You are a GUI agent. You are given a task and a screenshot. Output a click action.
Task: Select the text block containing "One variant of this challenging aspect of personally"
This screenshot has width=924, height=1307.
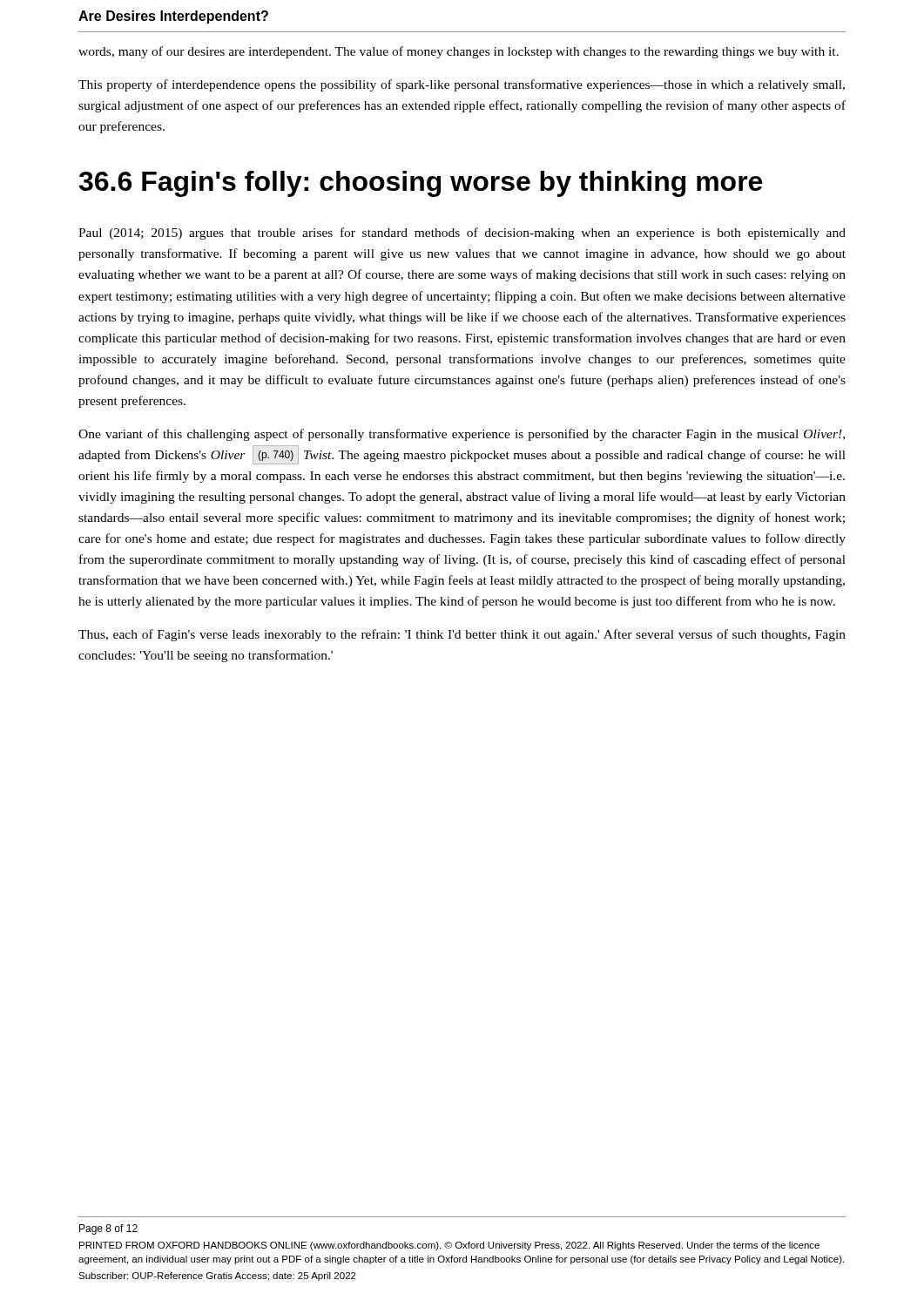pyautogui.click(x=462, y=517)
